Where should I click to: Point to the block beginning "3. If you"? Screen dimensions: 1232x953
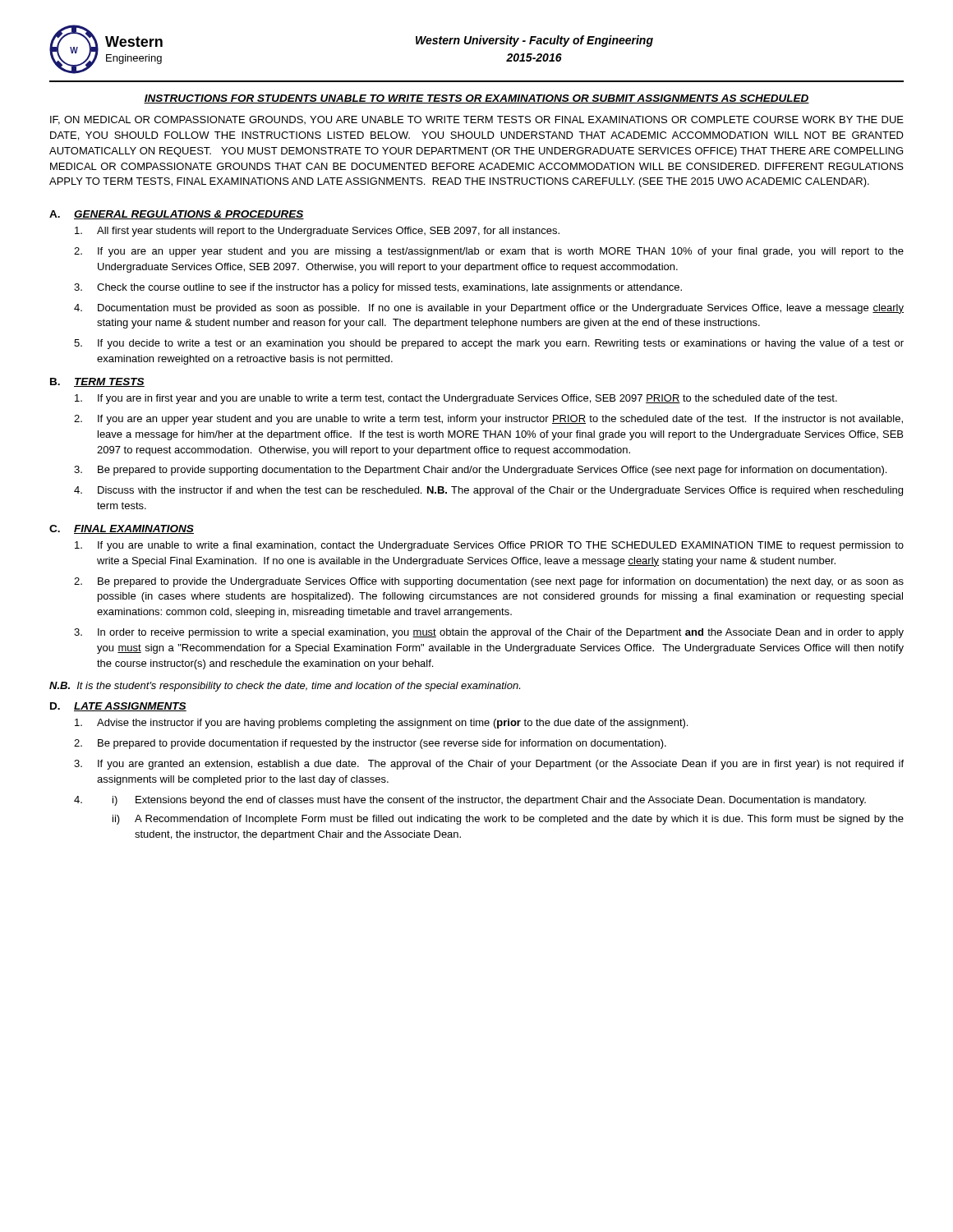click(489, 772)
